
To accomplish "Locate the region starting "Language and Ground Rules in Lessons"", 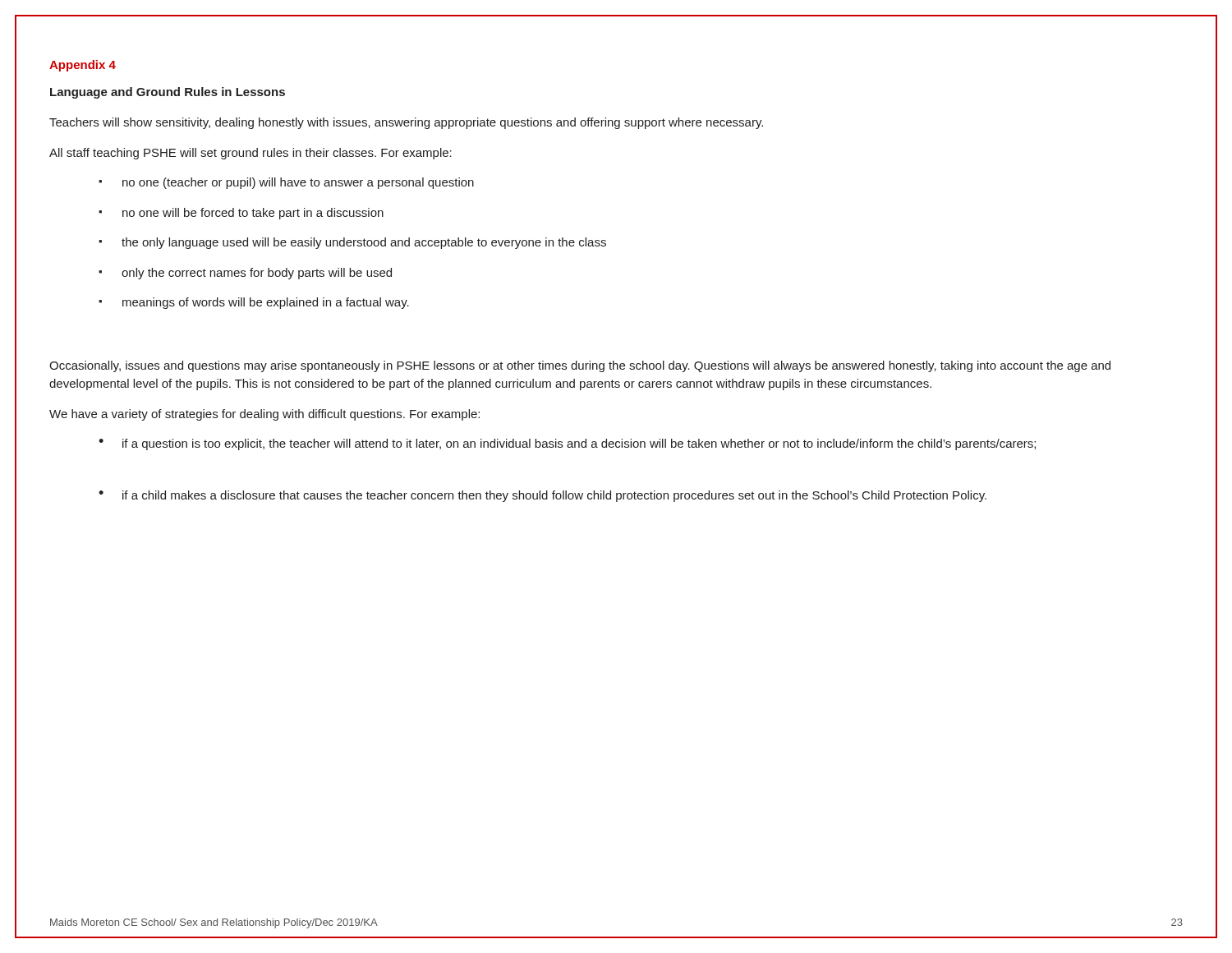I will coord(167,92).
